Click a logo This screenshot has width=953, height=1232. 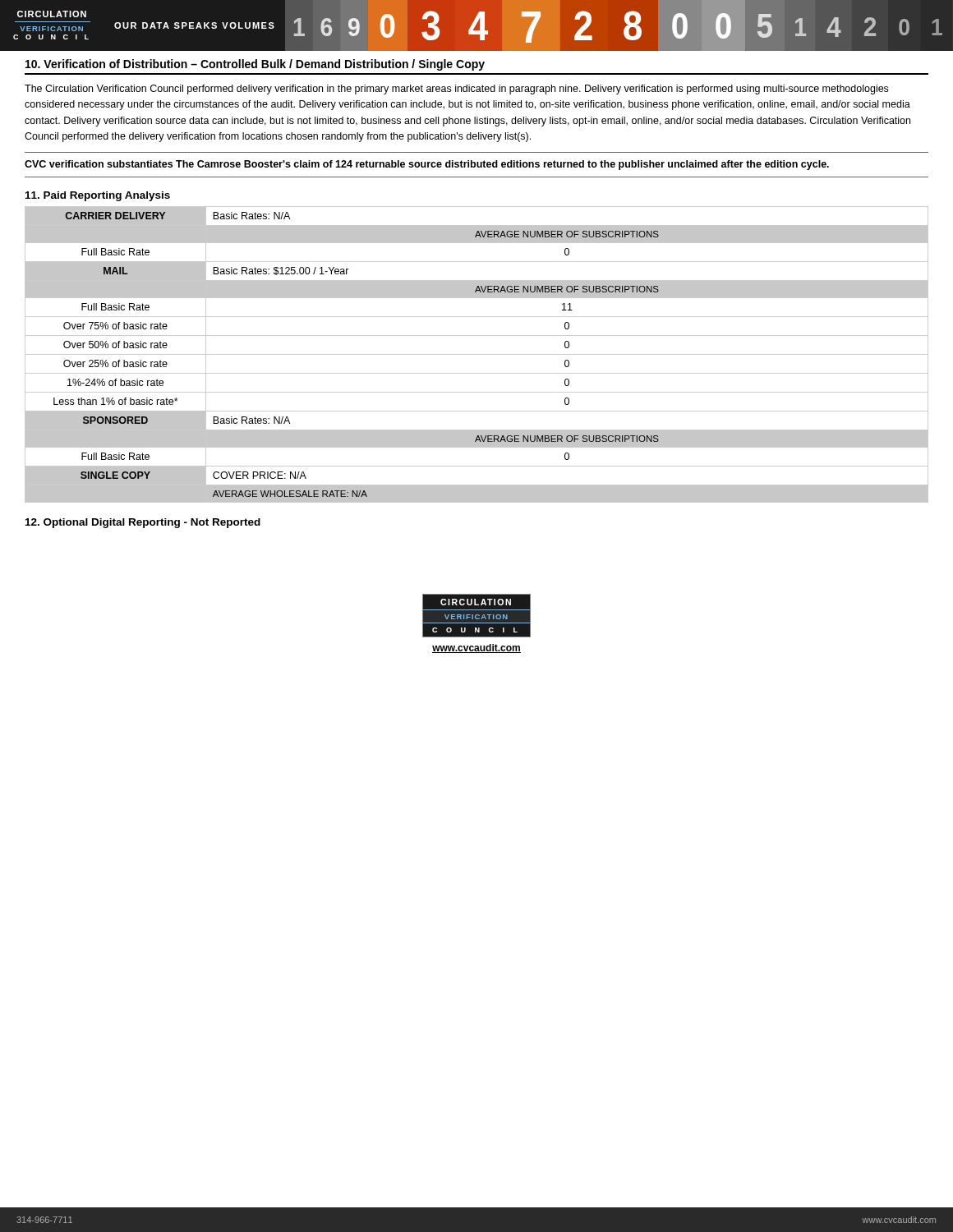tap(476, 624)
